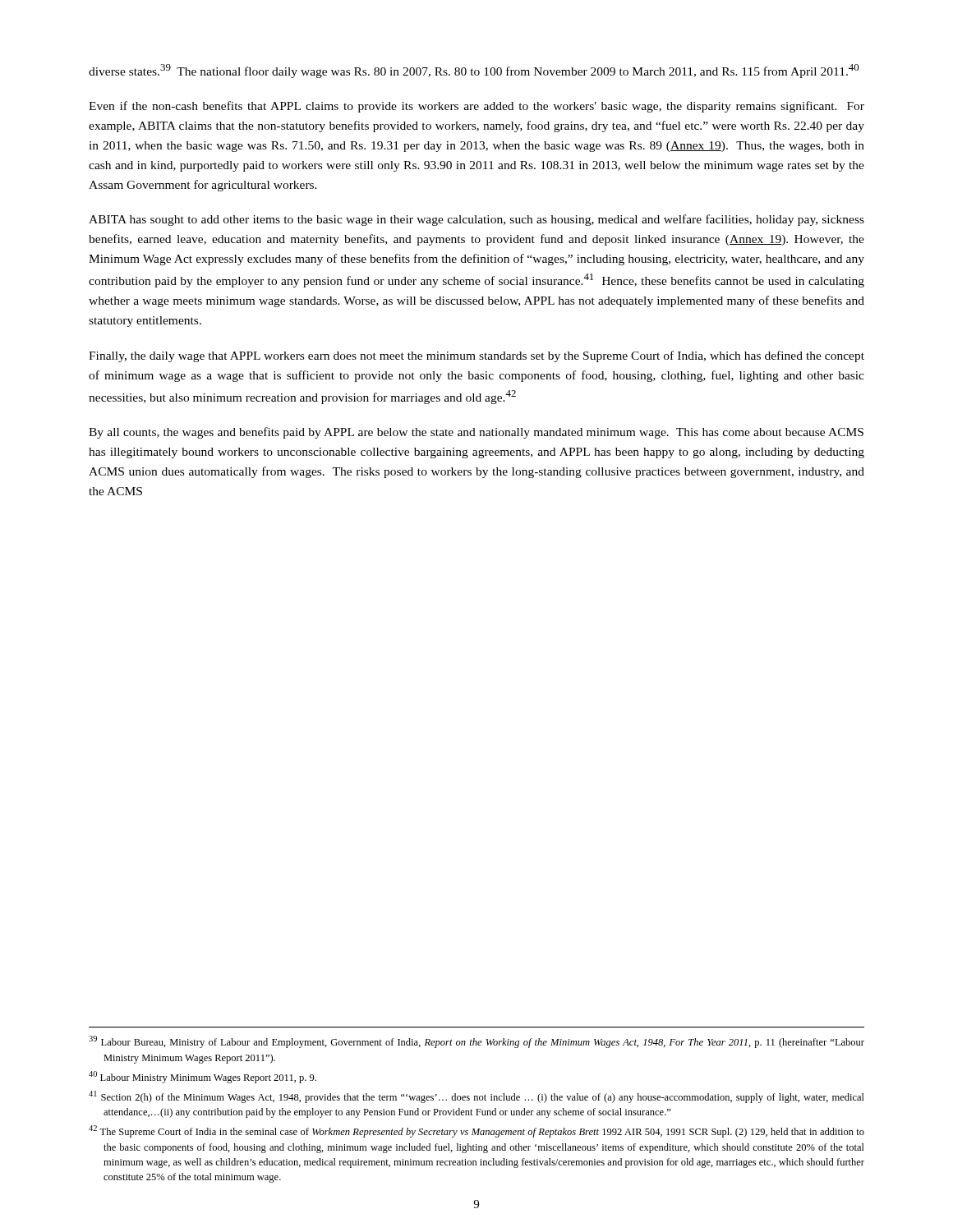Find the footnote with the text "42 The Supreme"
The height and width of the screenshot is (1232, 953).
pos(476,1153)
